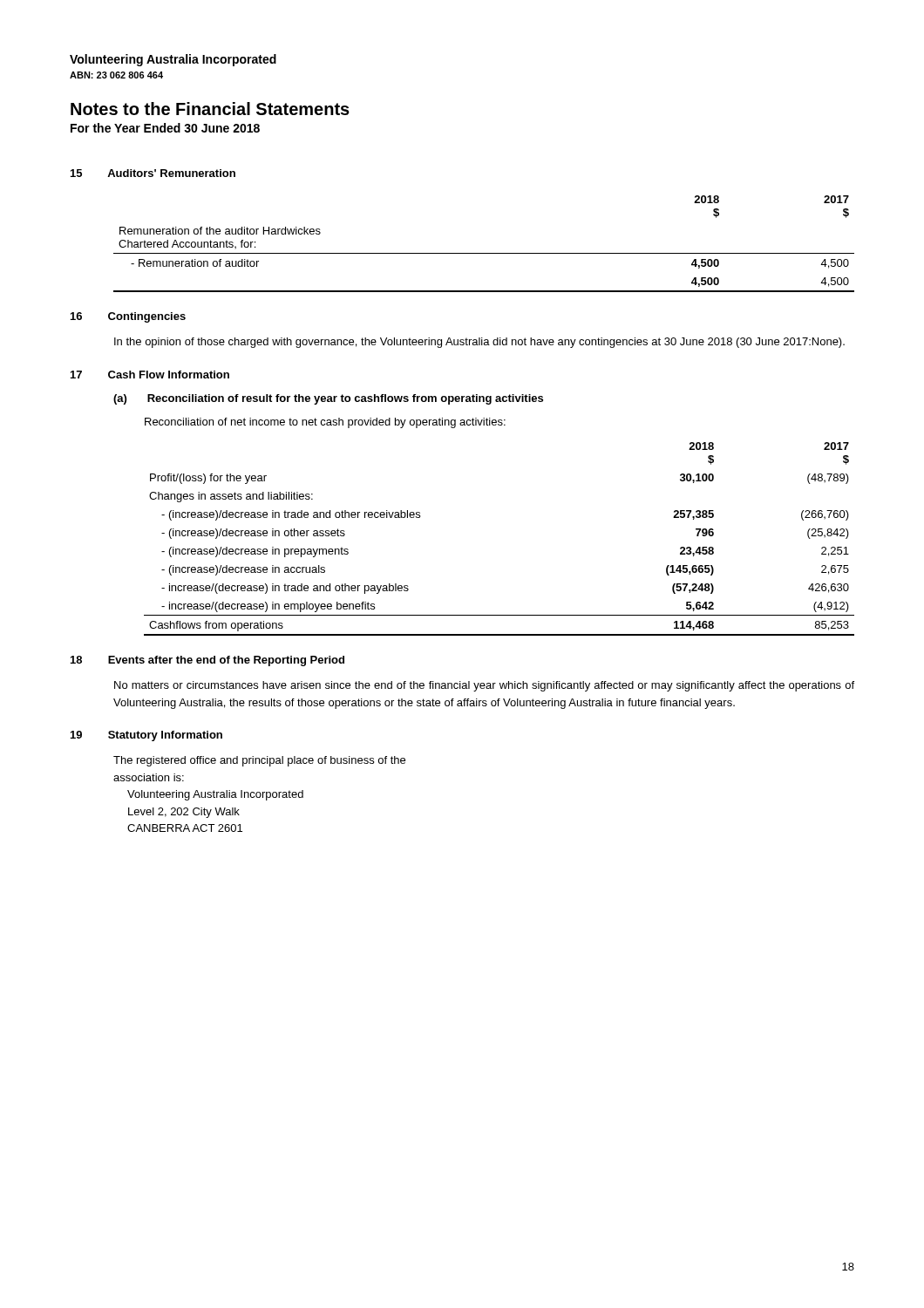Locate the text block starting "18 Events after the end of"

click(207, 660)
